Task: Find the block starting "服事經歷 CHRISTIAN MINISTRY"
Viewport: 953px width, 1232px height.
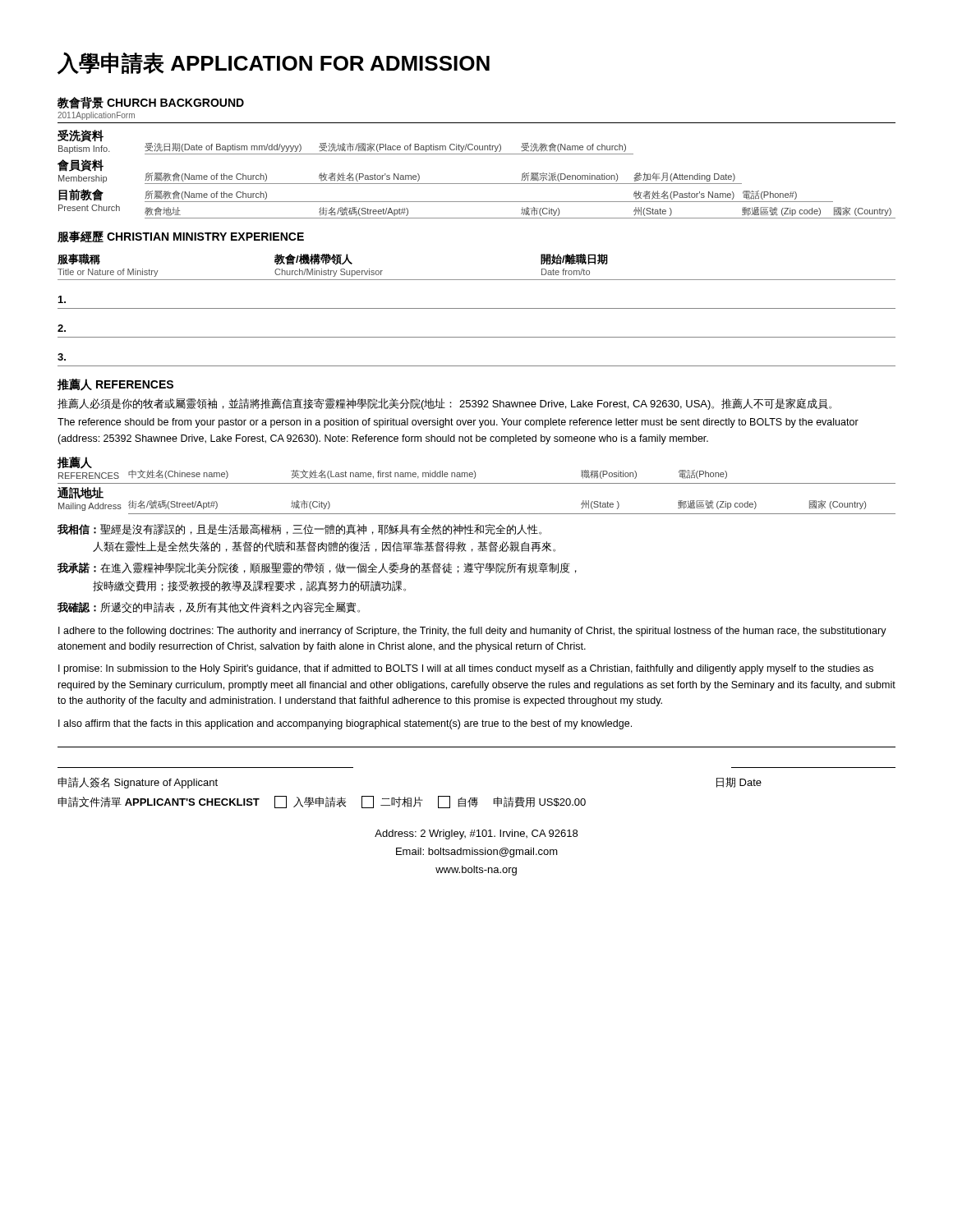Action: tap(181, 237)
